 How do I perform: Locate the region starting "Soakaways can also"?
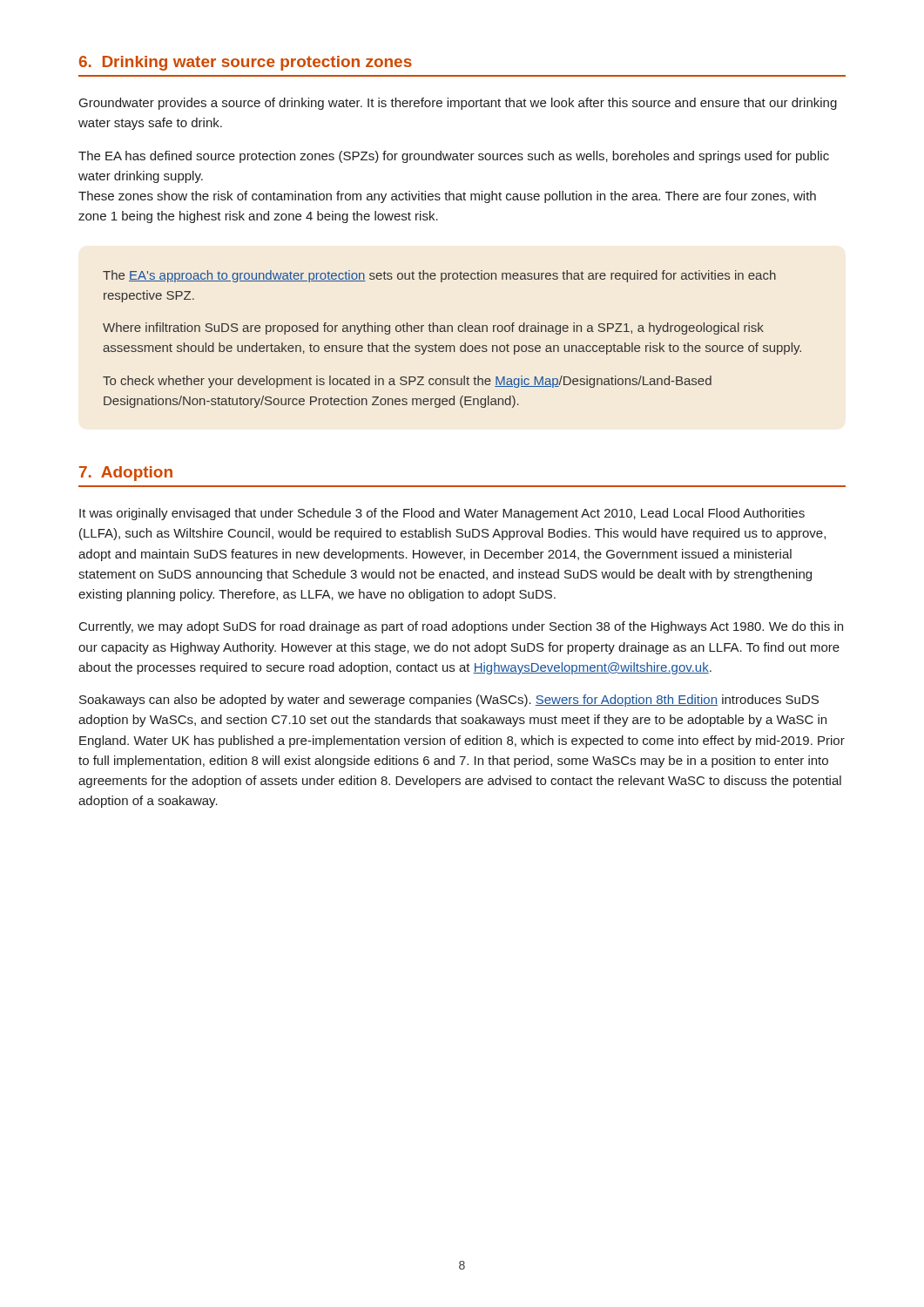(461, 750)
